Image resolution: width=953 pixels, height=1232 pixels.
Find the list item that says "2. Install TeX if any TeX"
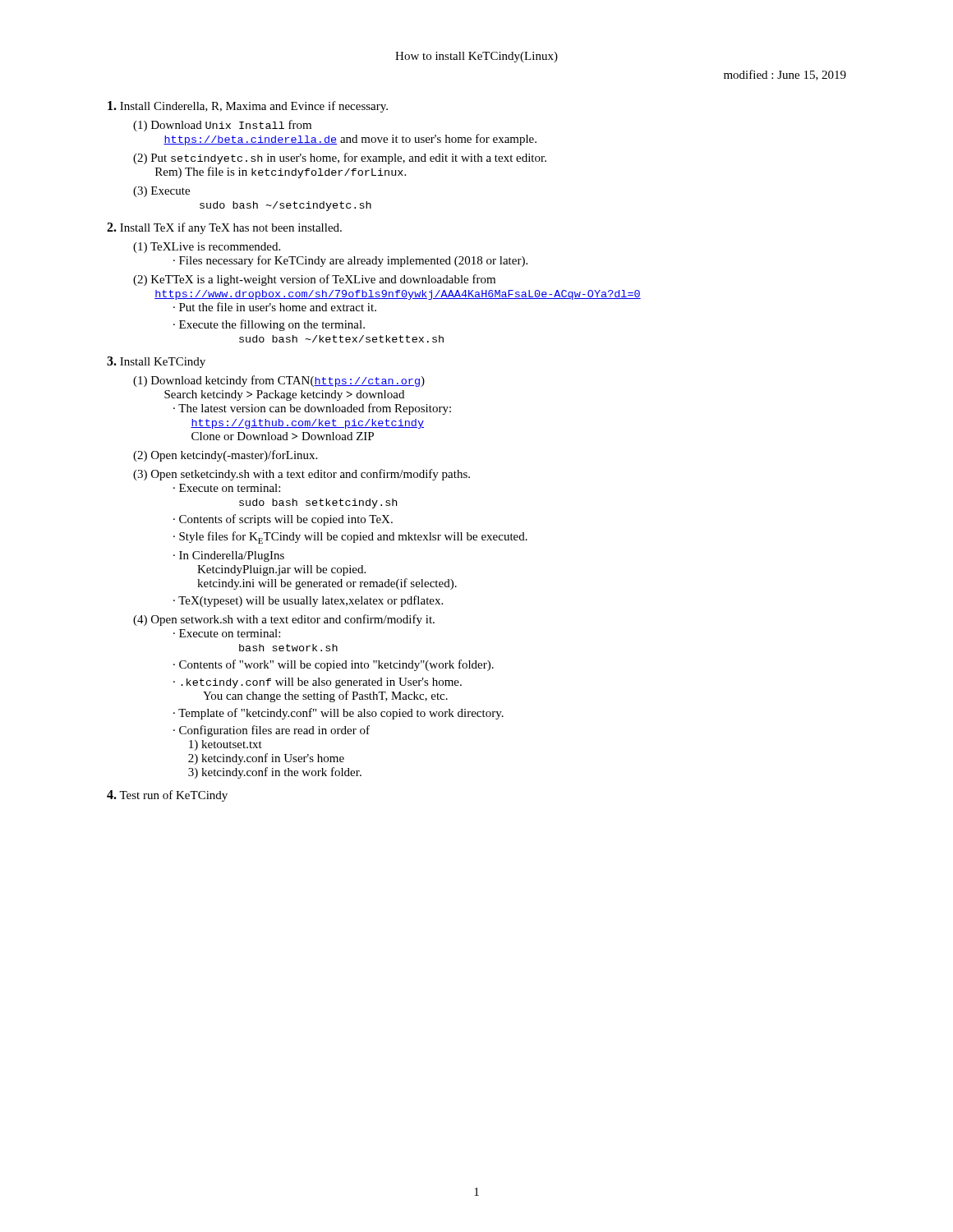point(225,227)
